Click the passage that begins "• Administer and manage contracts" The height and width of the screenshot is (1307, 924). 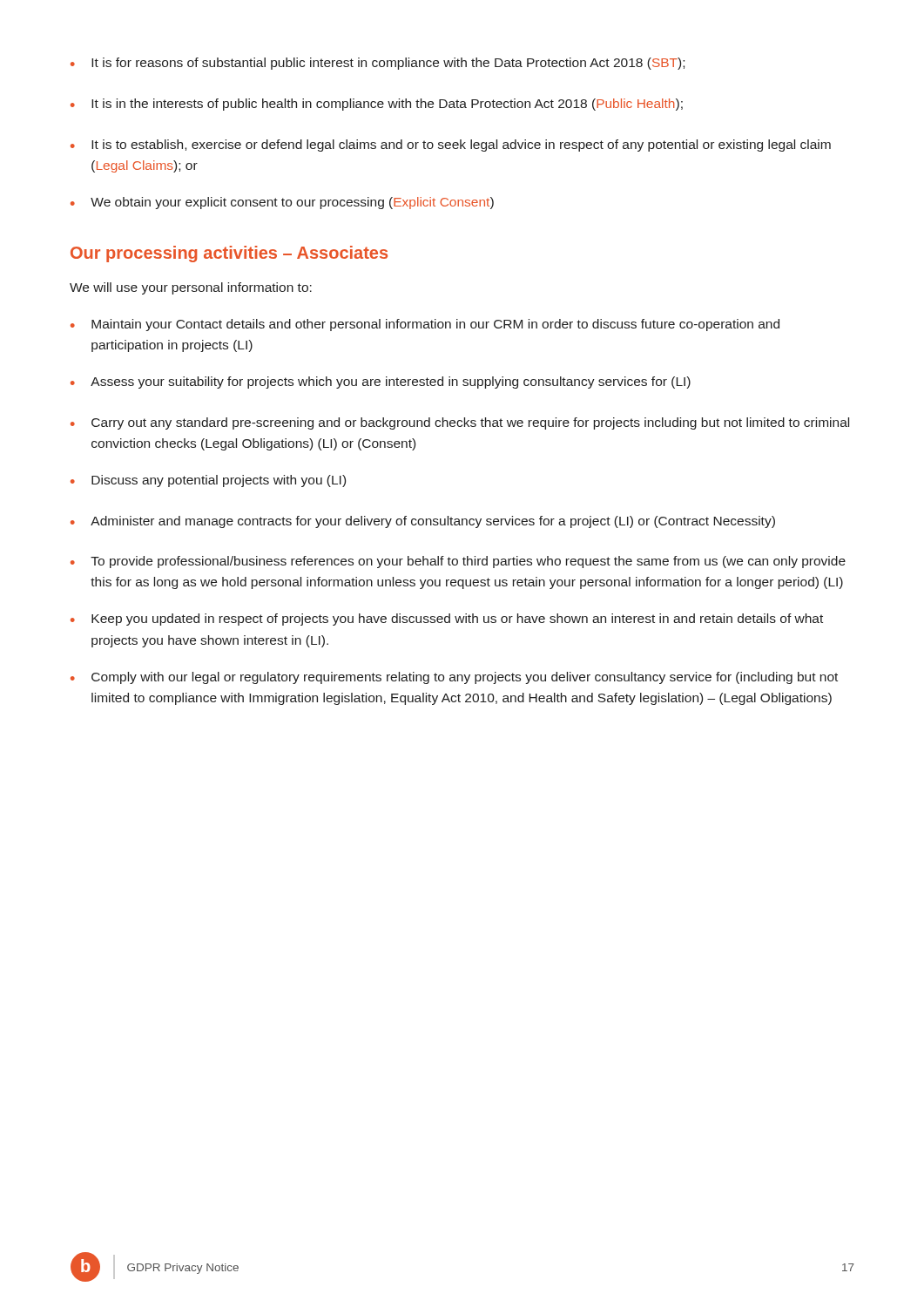(x=462, y=523)
